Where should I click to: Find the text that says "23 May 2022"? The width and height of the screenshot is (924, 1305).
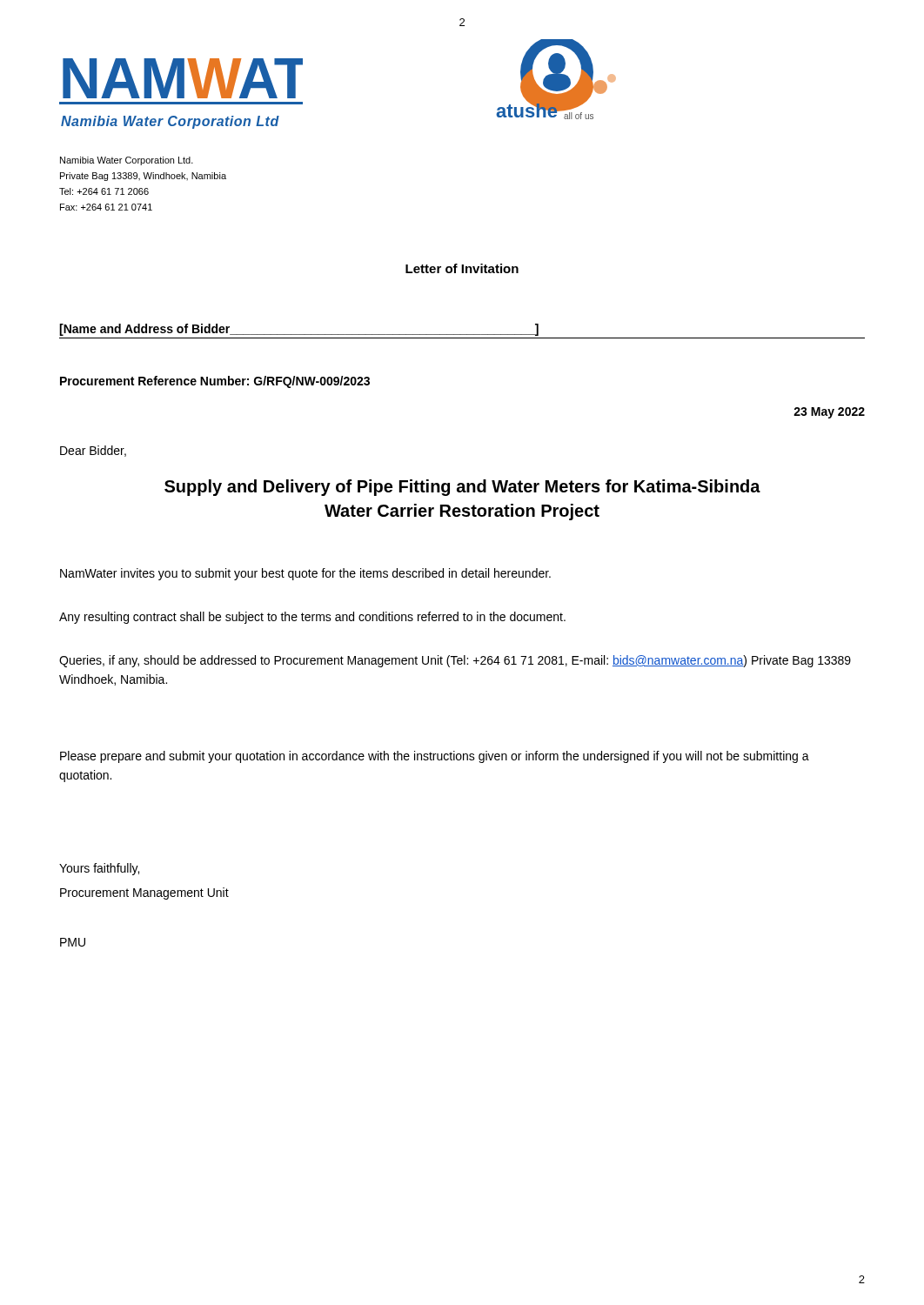point(829,412)
